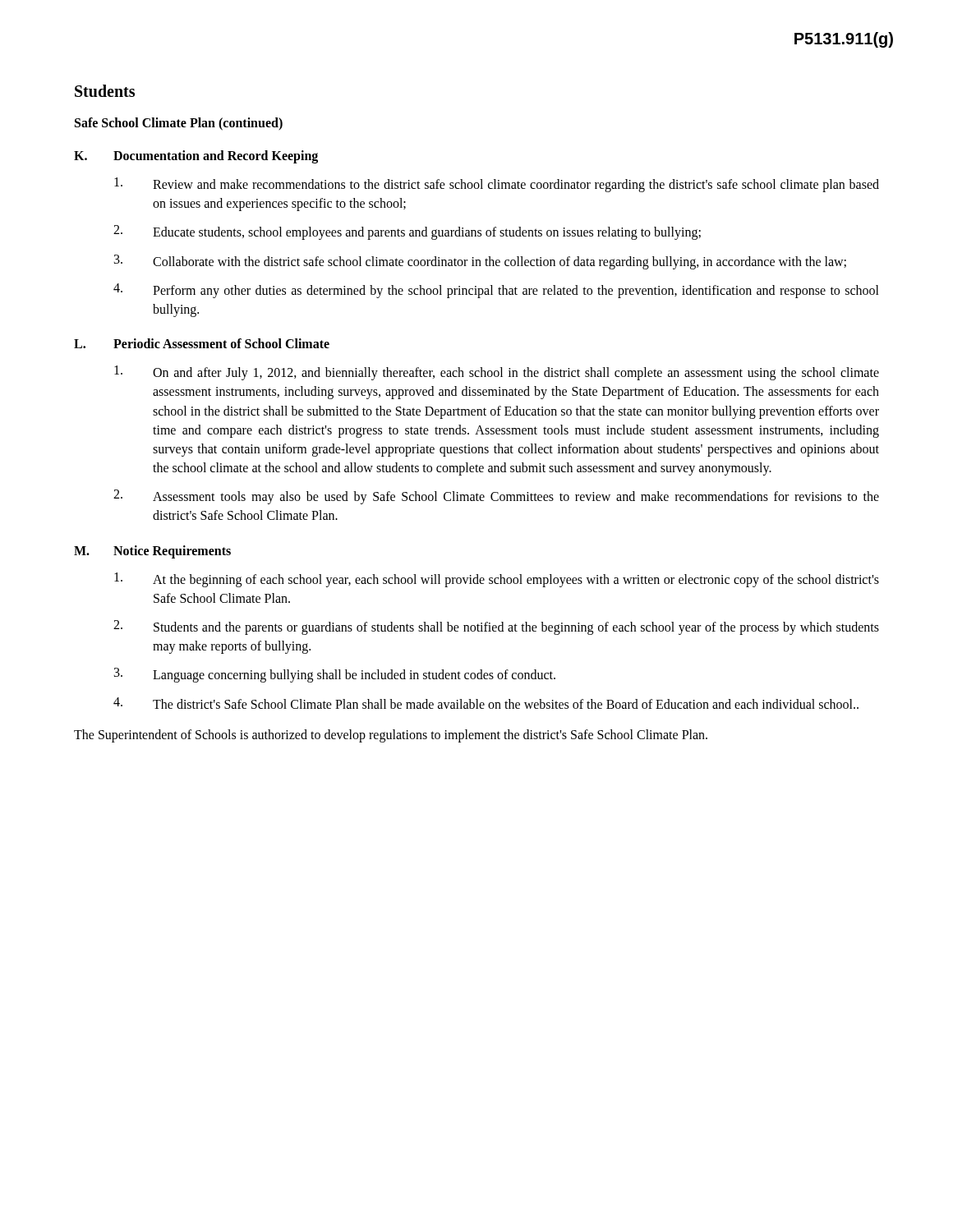The height and width of the screenshot is (1232, 953).
Task: Locate the text "K. Documentation and Record Keeping"
Action: [x=196, y=156]
